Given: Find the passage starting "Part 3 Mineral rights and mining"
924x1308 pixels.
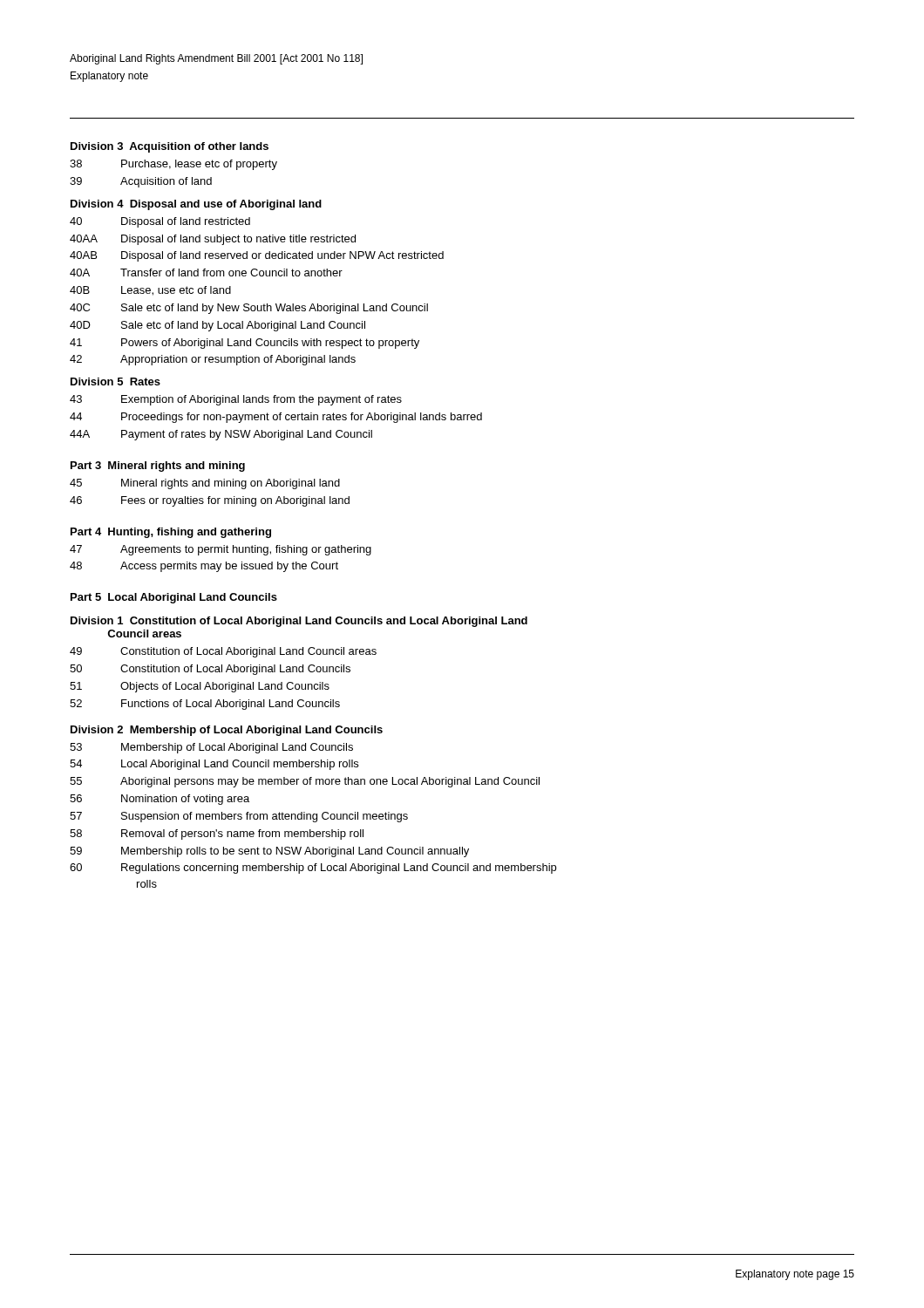Looking at the screenshot, I should point(158,465).
